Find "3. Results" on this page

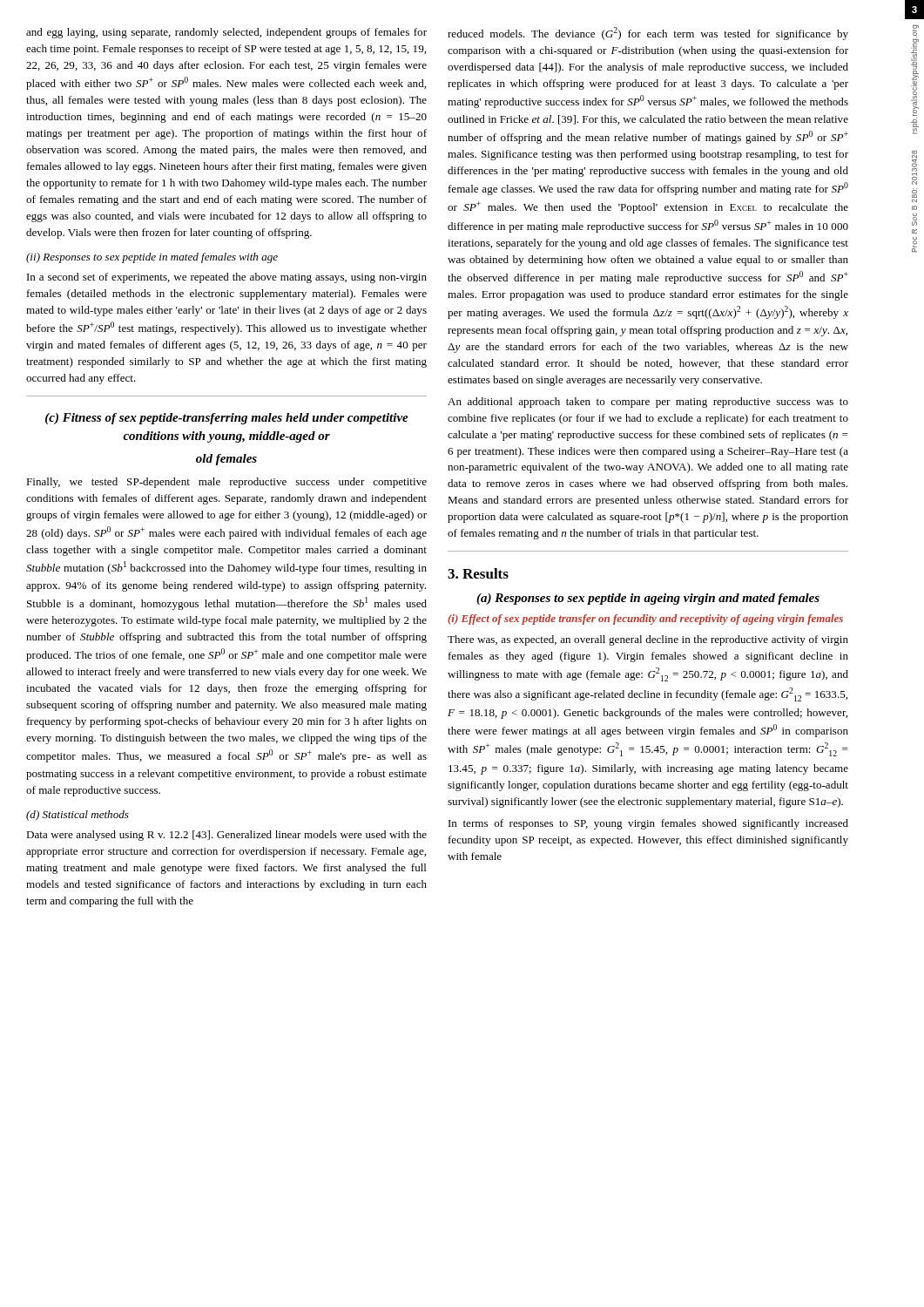[478, 573]
